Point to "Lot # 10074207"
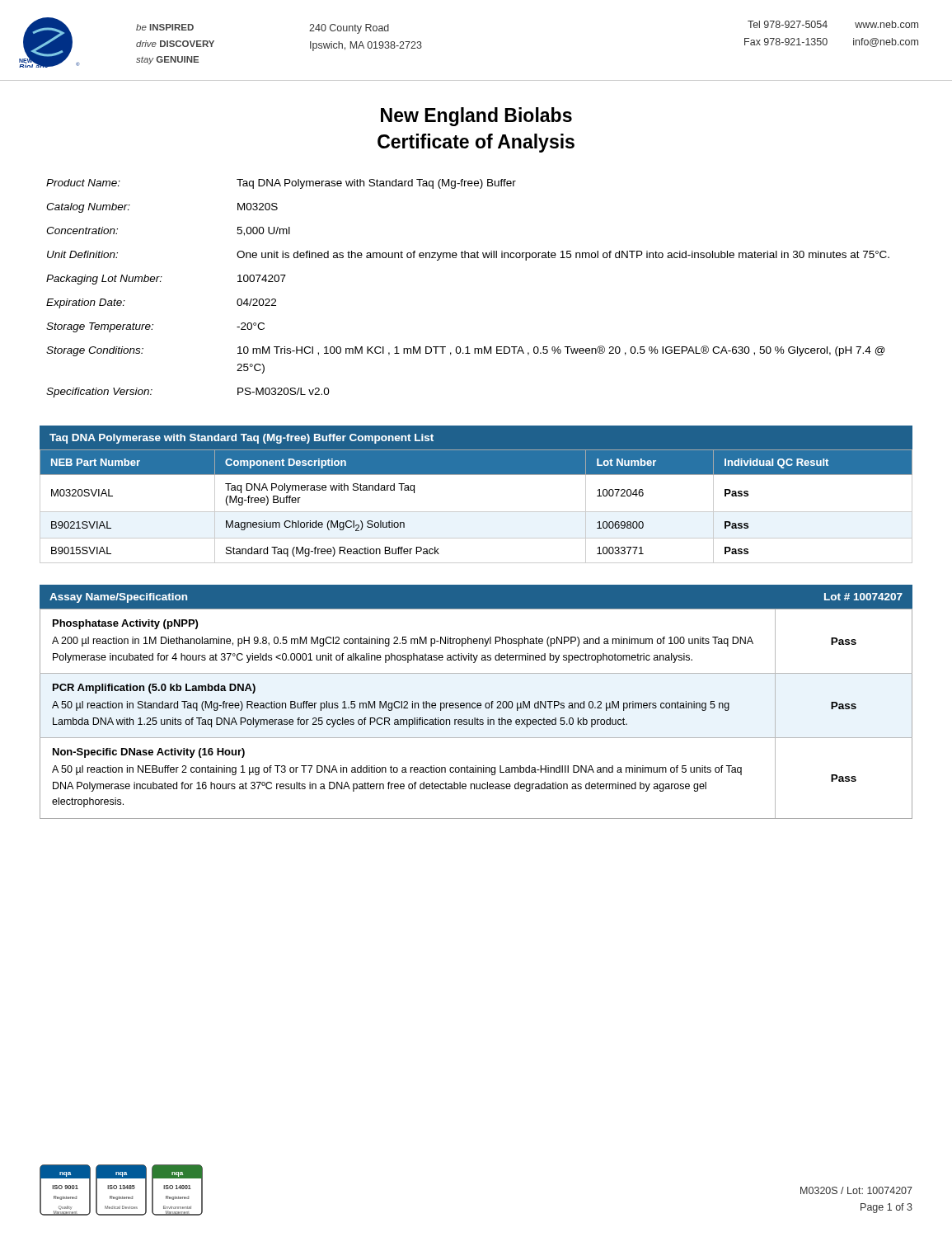The image size is (952, 1237). [x=863, y=597]
